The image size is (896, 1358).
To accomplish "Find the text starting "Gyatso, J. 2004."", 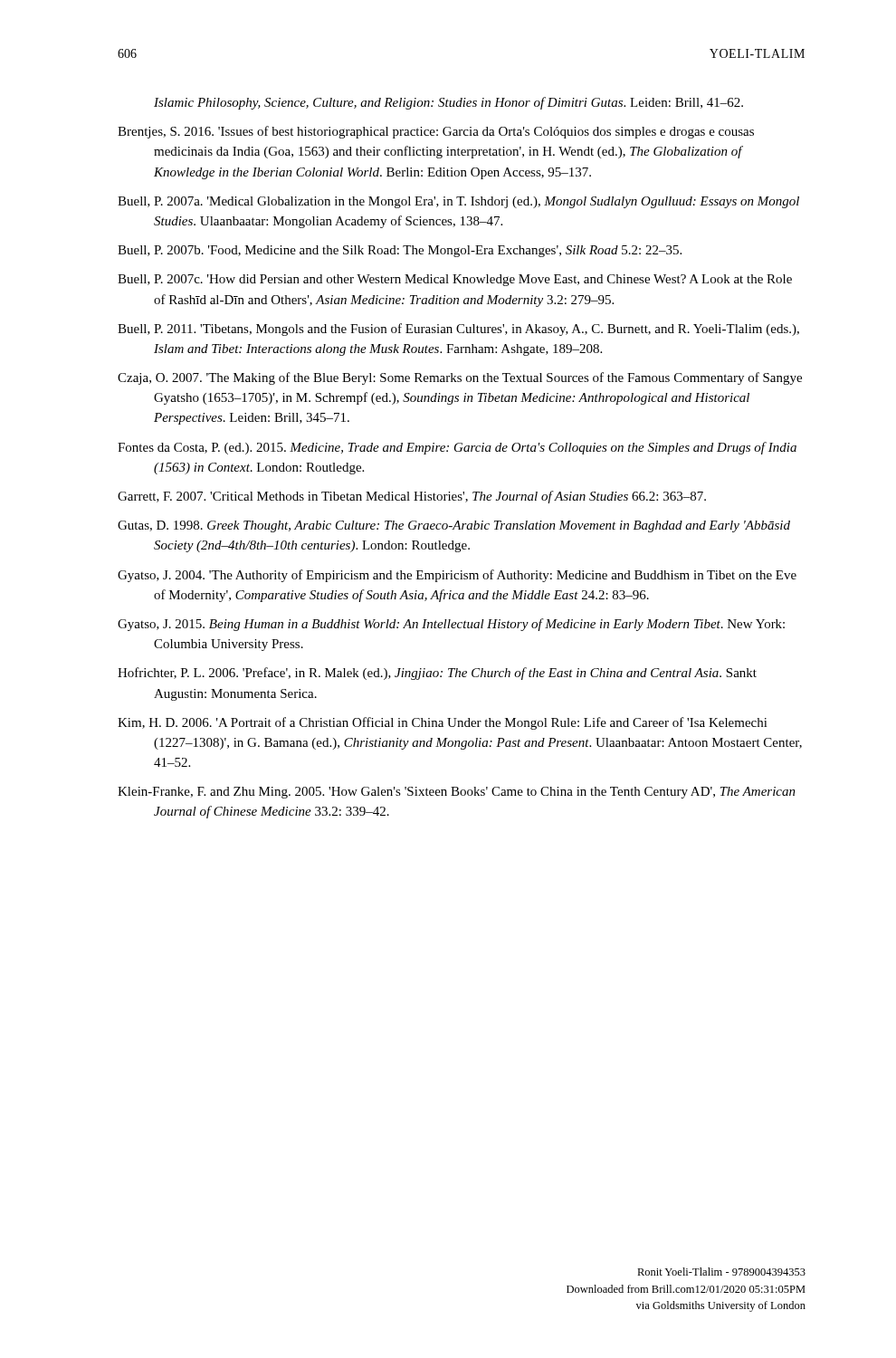I will (457, 585).
